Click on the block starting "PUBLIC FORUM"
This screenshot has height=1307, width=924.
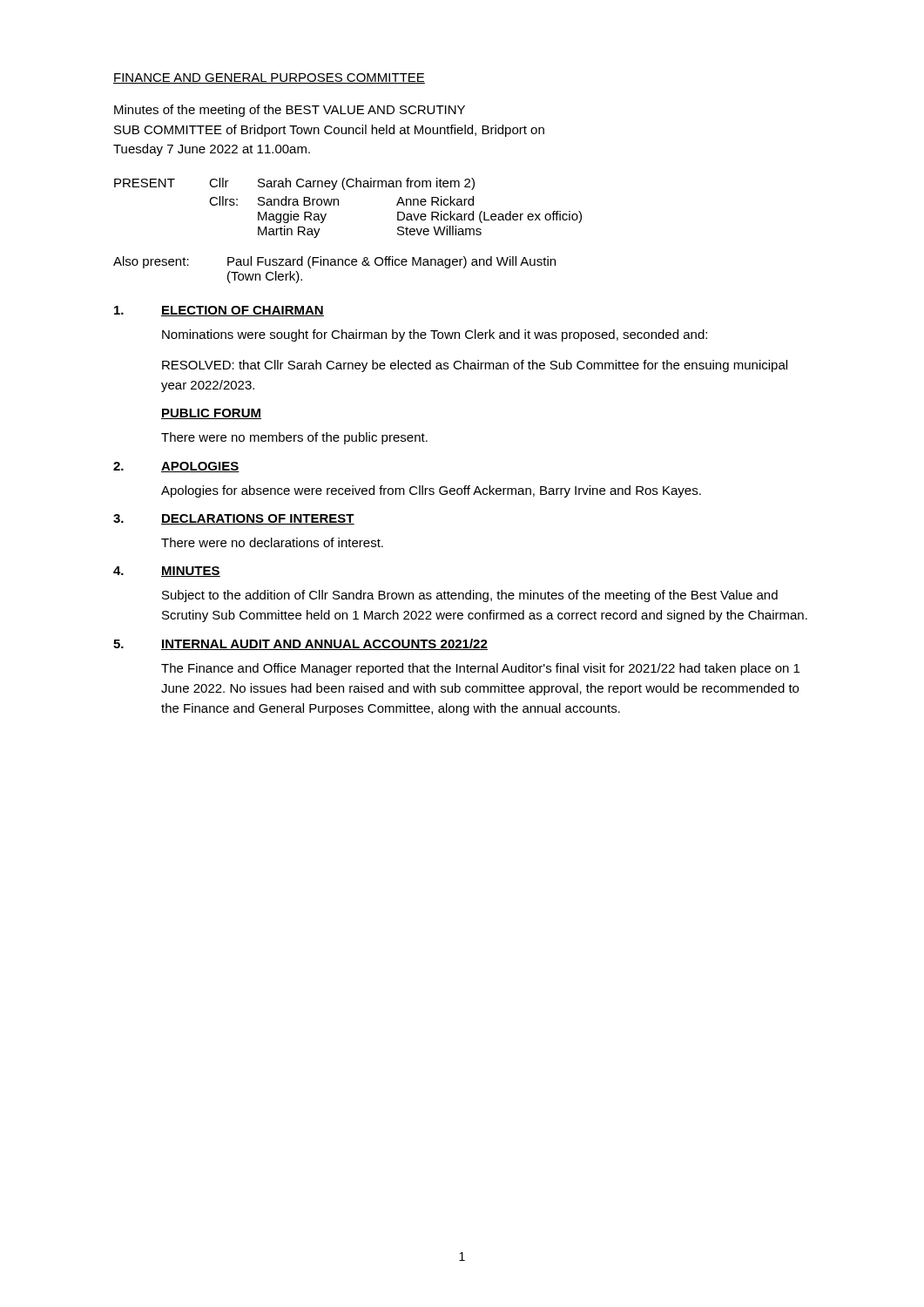211,413
